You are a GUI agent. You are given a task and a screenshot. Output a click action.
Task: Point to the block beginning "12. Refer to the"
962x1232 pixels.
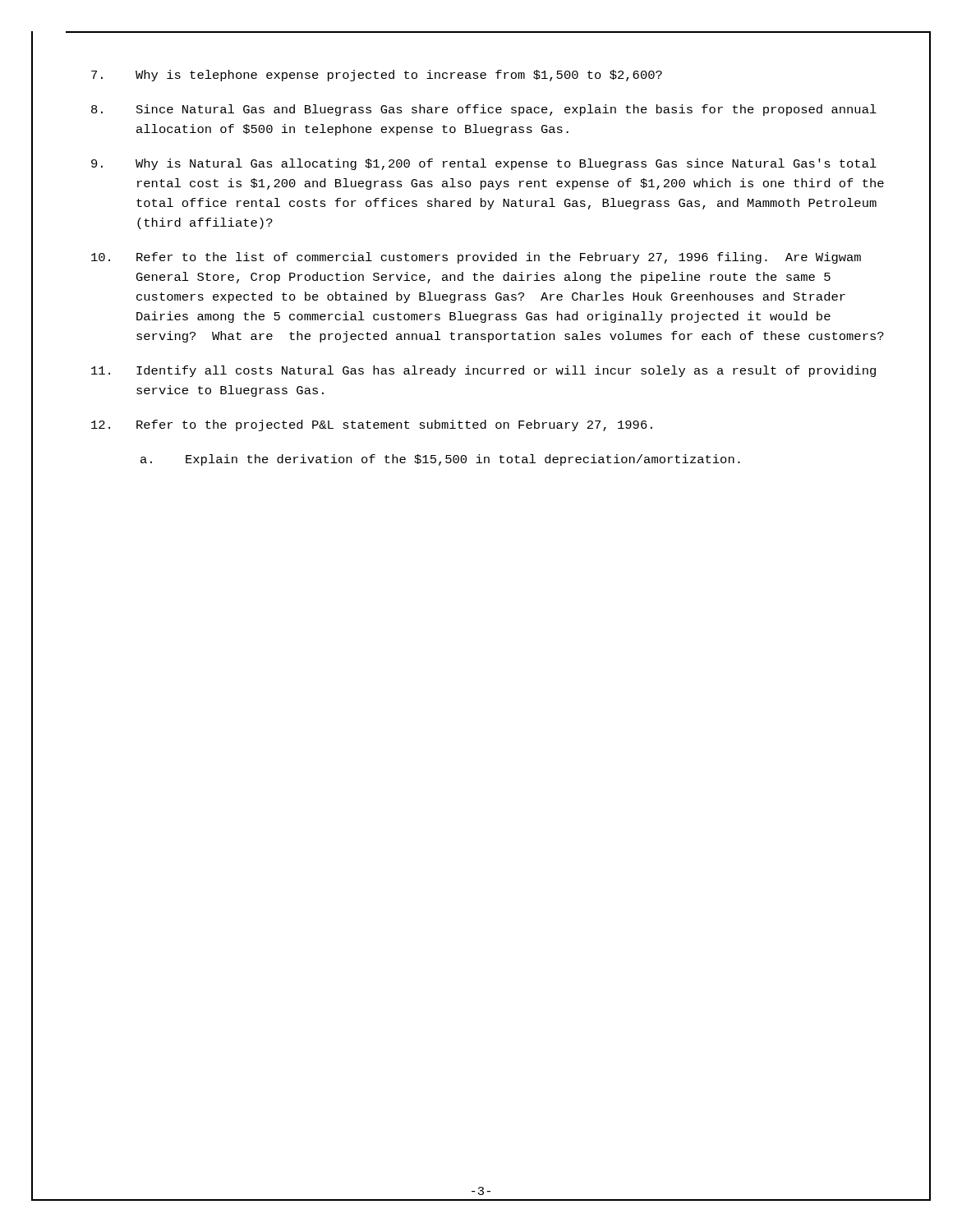coord(373,426)
